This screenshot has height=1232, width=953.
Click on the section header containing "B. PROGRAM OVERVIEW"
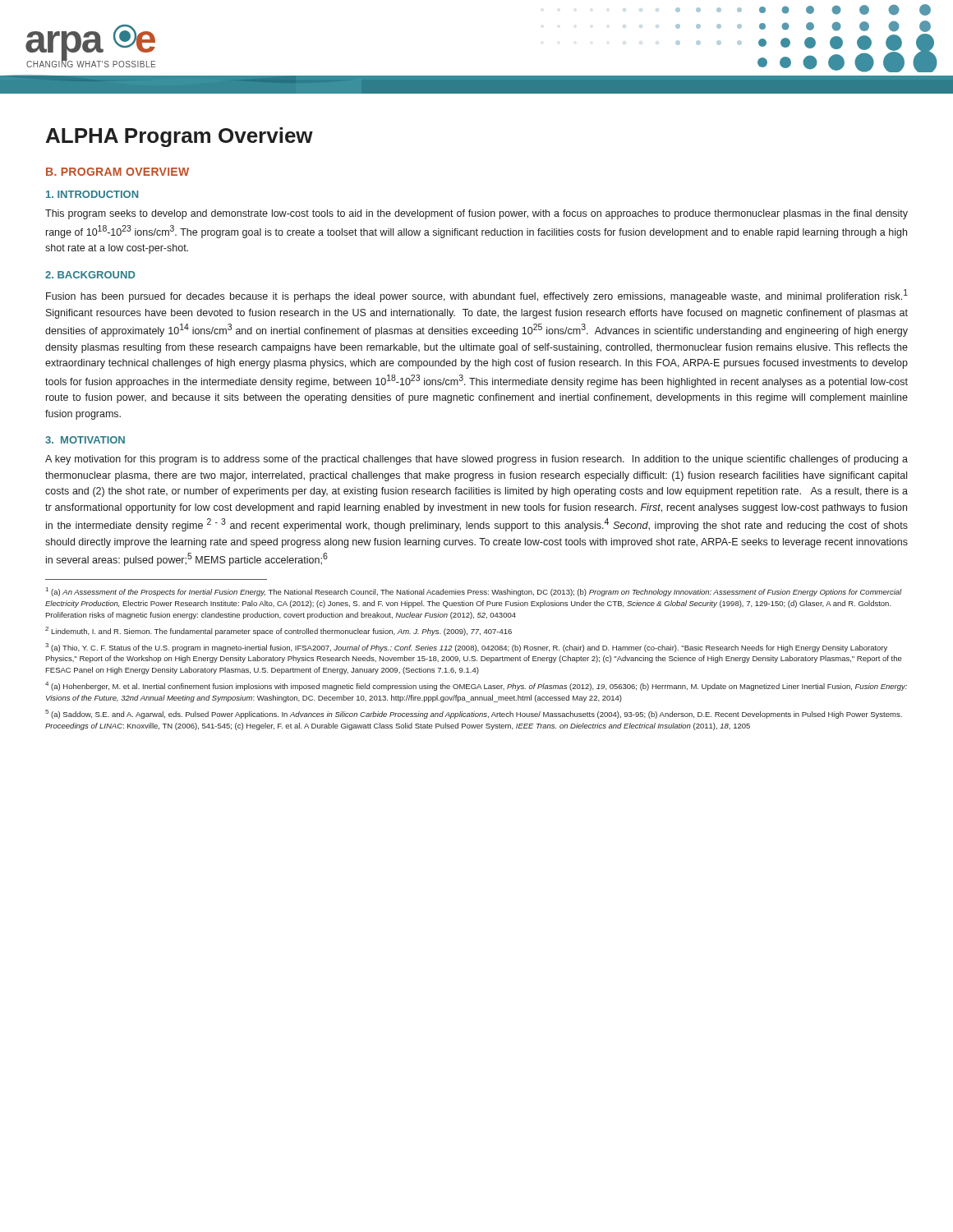pyautogui.click(x=117, y=172)
